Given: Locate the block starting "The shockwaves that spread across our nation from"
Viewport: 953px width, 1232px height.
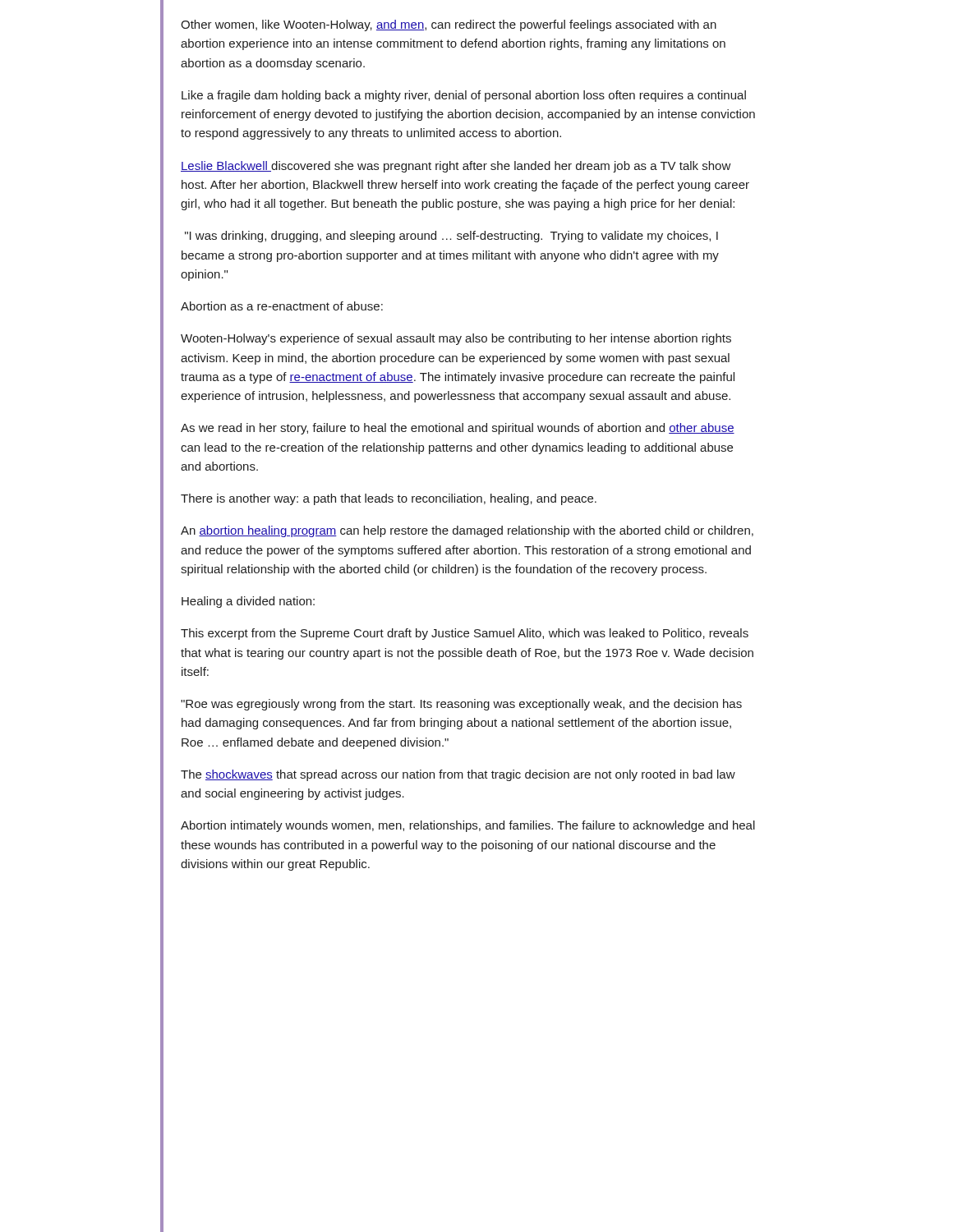Looking at the screenshot, I should (468, 784).
